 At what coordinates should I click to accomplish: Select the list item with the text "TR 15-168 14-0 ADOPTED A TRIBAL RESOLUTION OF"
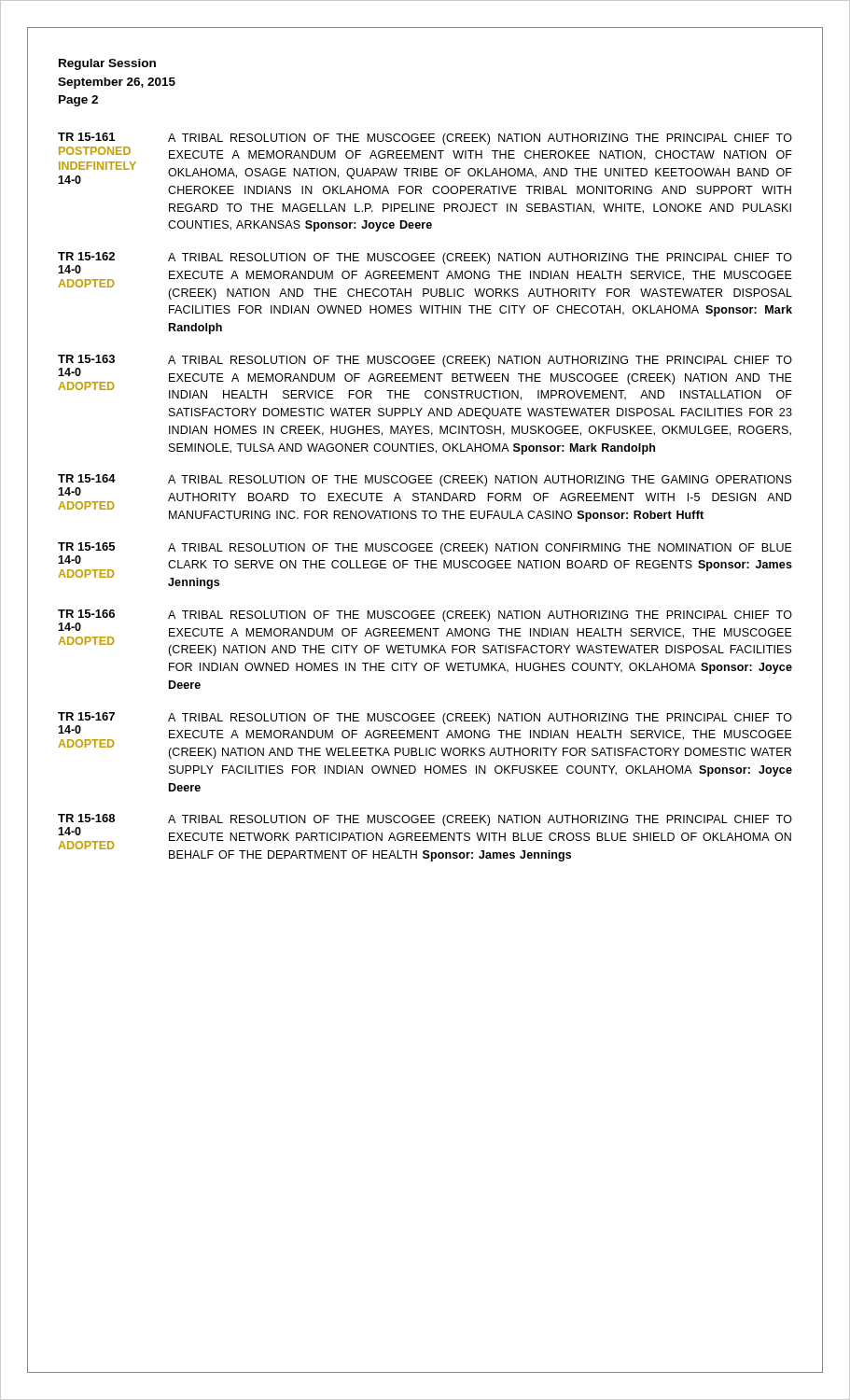click(x=425, y=838)
